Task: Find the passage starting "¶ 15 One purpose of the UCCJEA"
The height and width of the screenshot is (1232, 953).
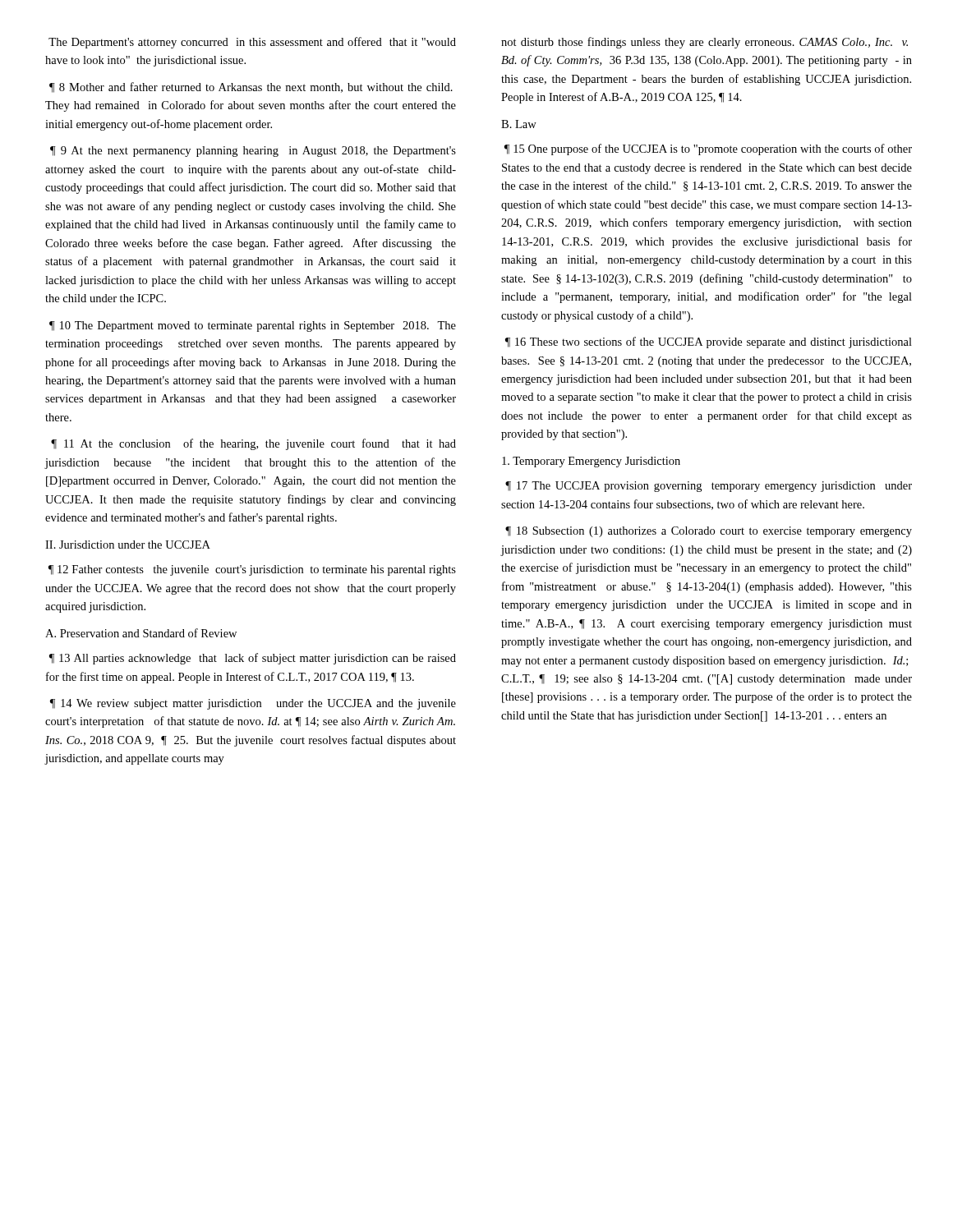Action: (x=707, y=232)
